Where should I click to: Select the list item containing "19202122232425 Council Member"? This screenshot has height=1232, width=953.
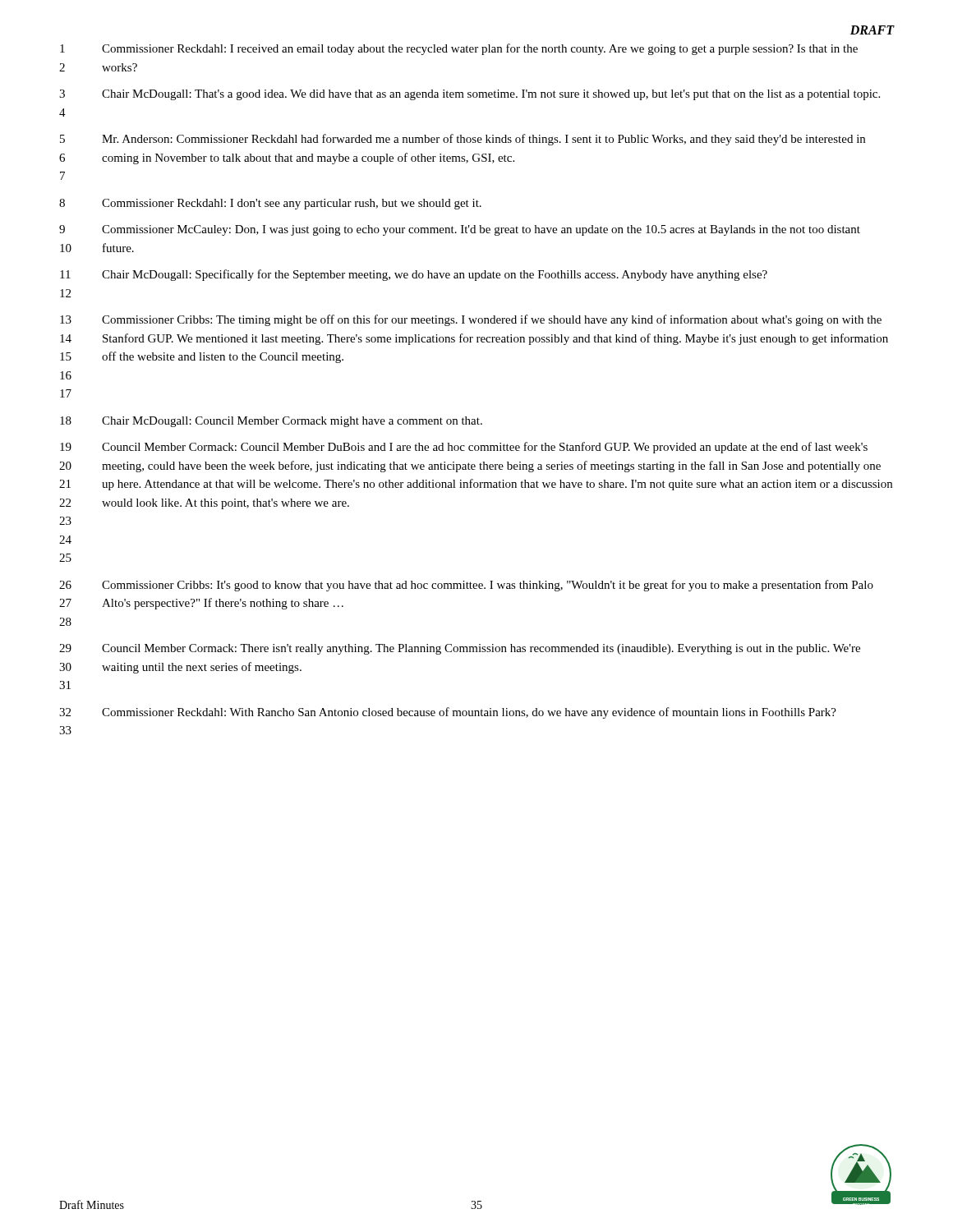click(x=464, y=448)
